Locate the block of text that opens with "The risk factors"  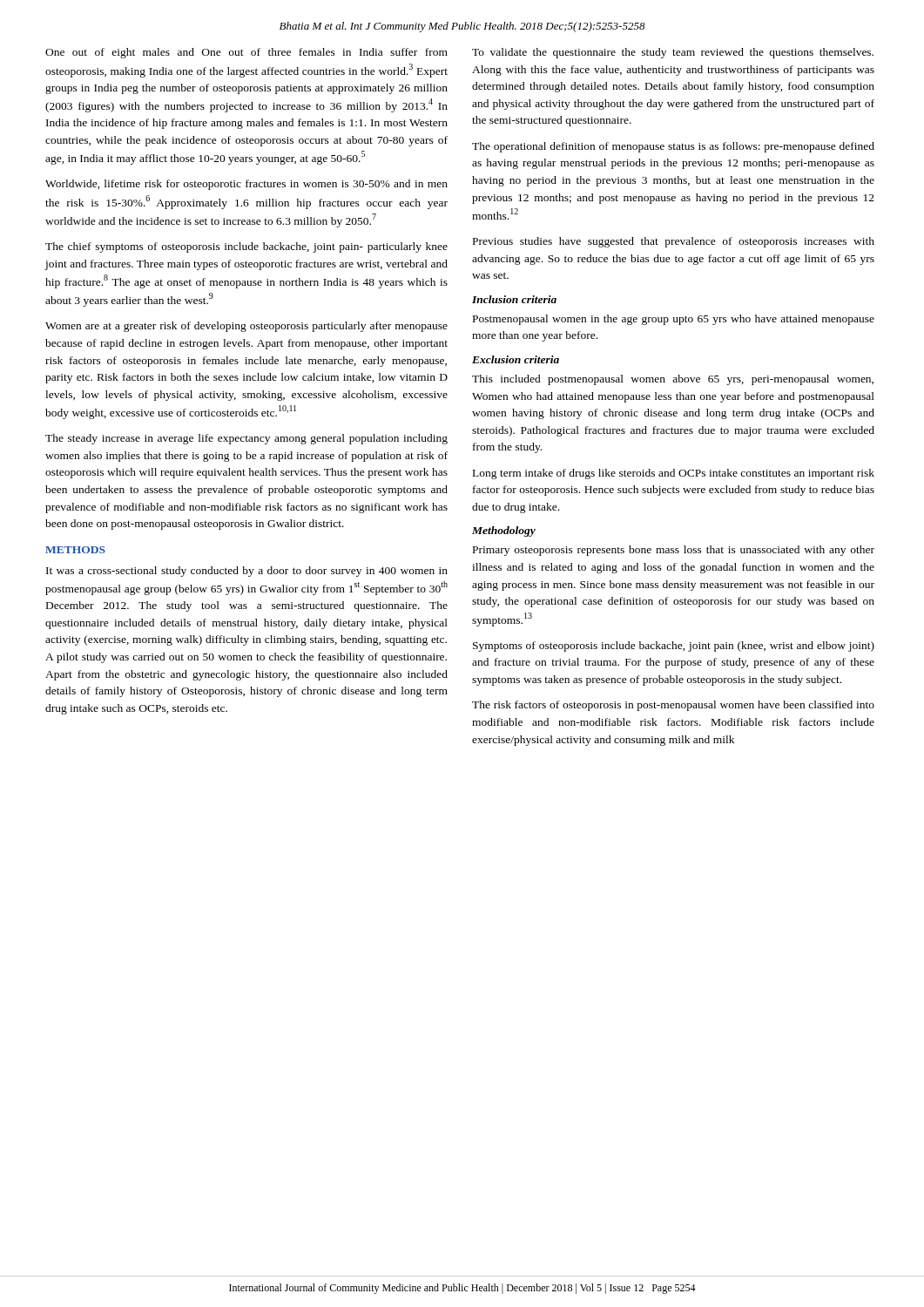pos(673,722)
